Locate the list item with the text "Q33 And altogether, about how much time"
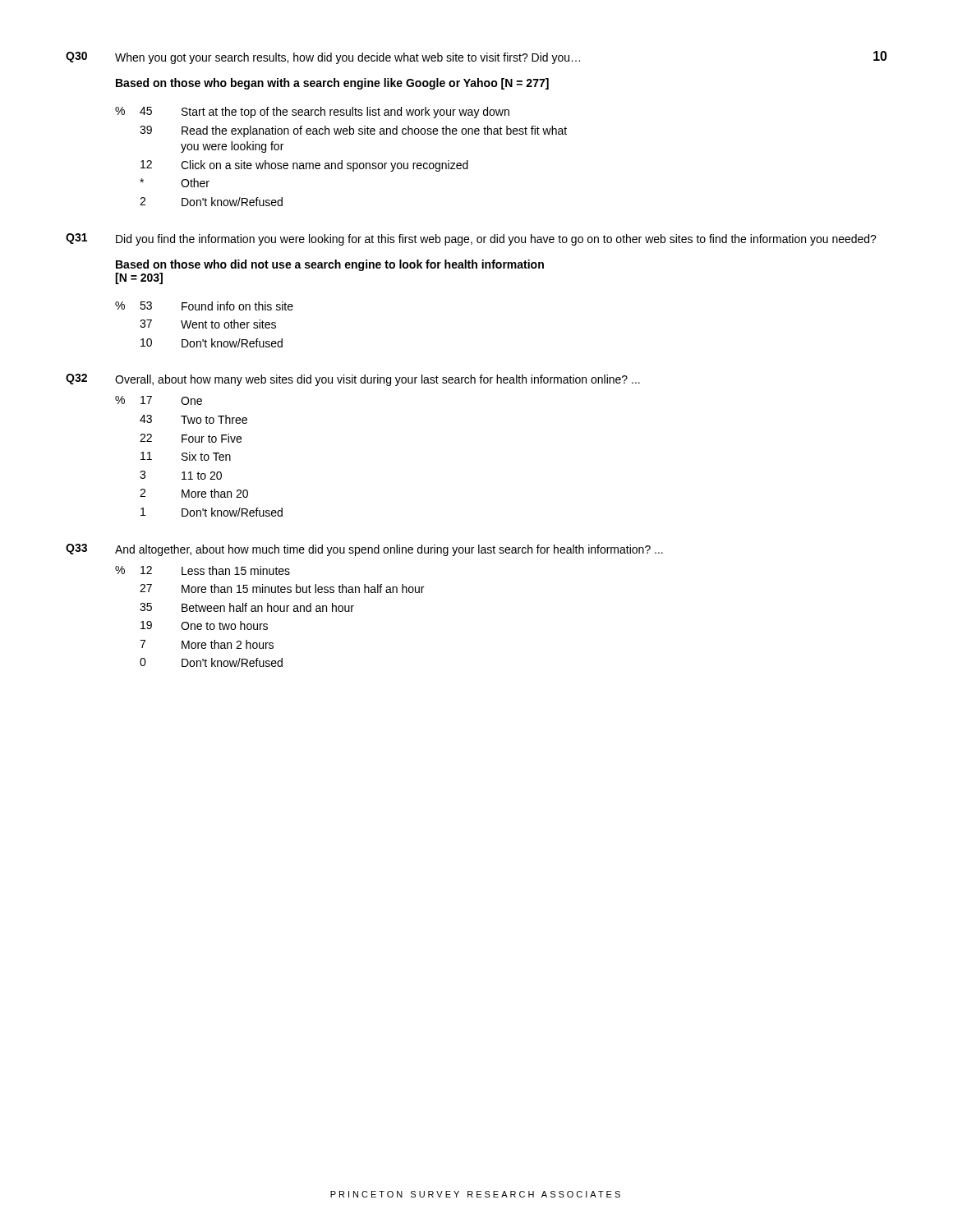The height and width of the screenshot is (1232, 953). (476, 549)
